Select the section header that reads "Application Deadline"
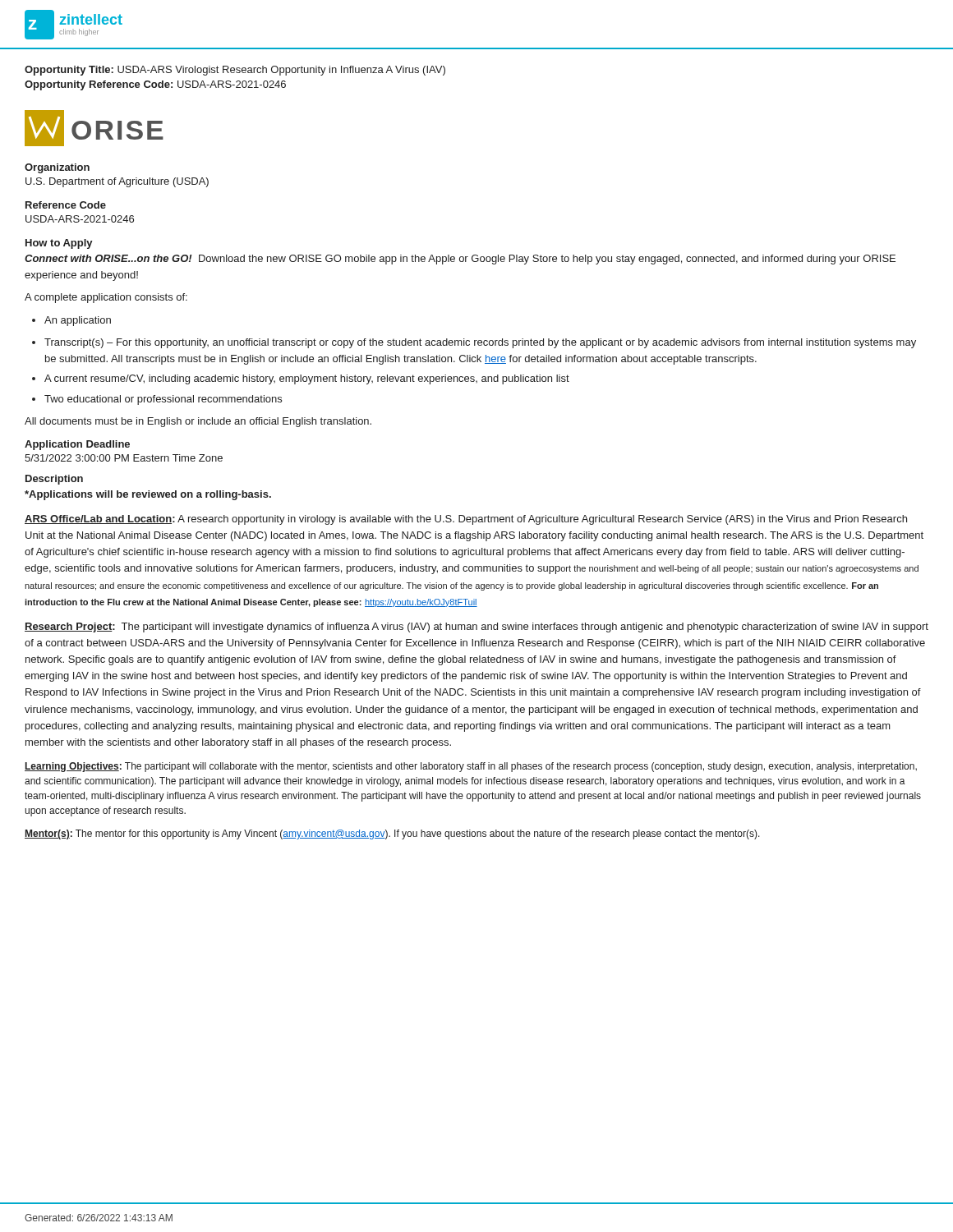Image resolution: width=953 pixels, height=1232 pixels. click(x=77, y=444)
